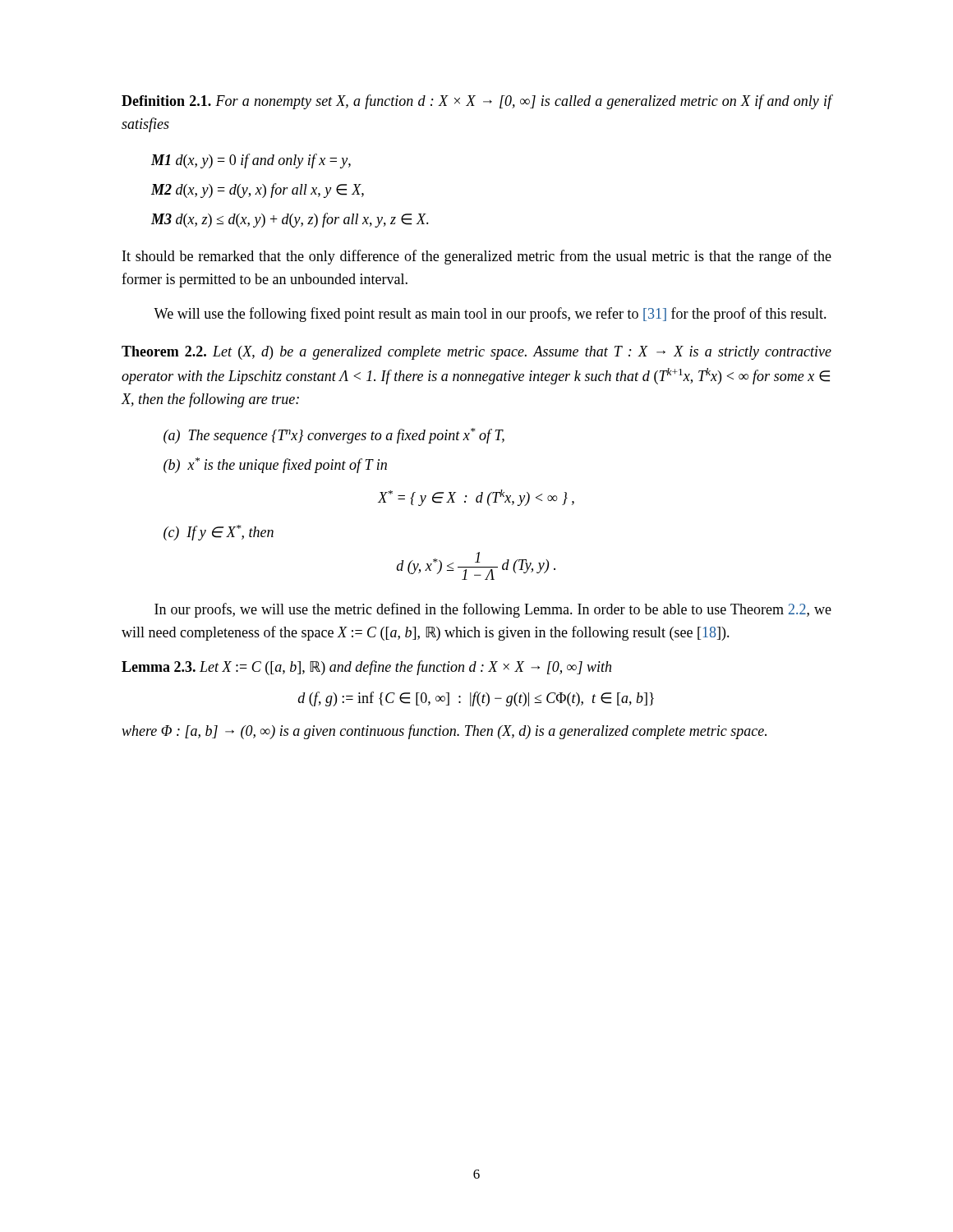Navigate to the region starting "(b) x* is the unique"
Screen dimensions: 1232x953
(275, 465)
